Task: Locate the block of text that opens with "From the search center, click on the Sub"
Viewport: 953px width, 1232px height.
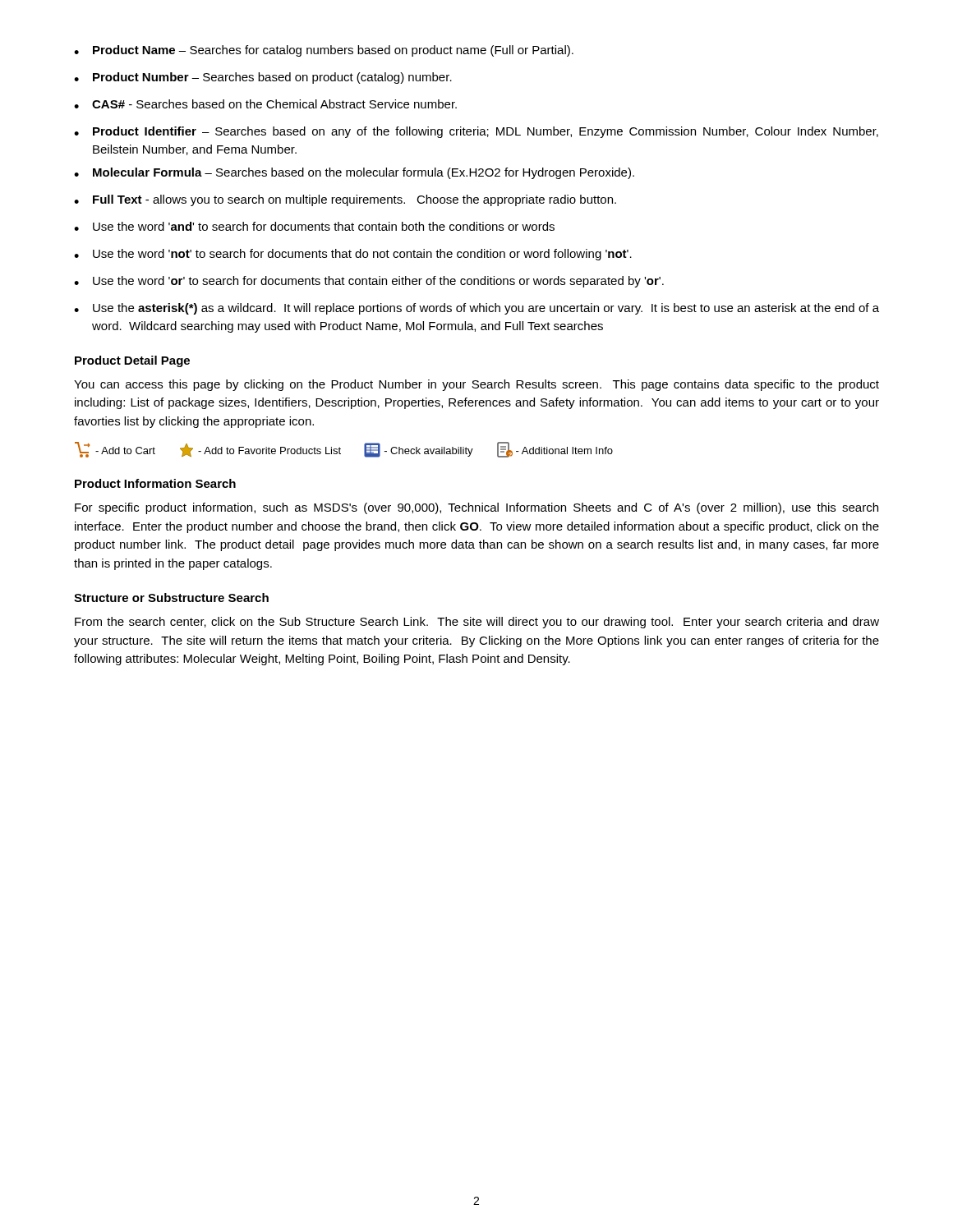Action: (x=476, y=640)
